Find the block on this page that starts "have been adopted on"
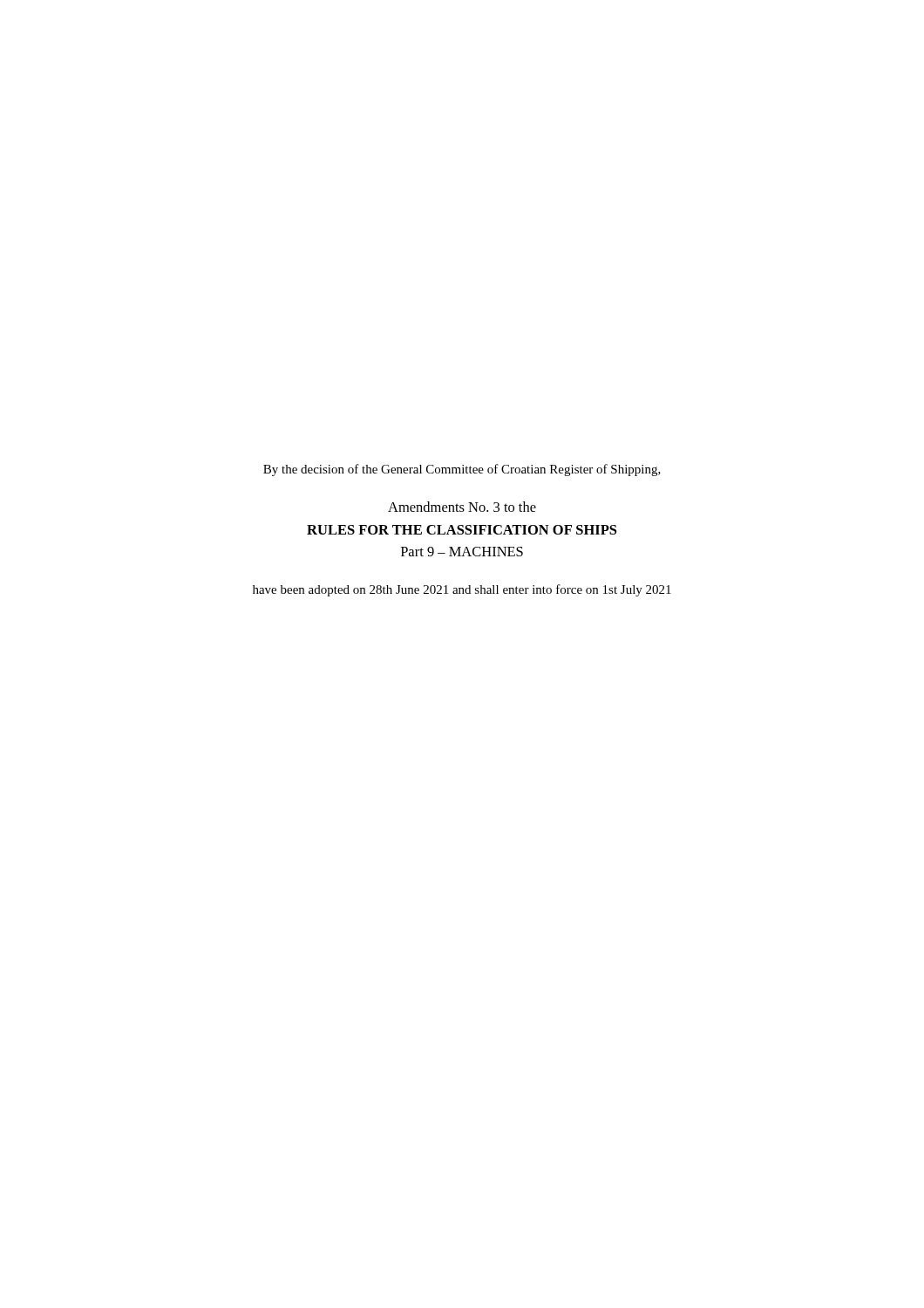This screenshot has height=1308, width=924. pyautogui.click(x=462, y=589)
